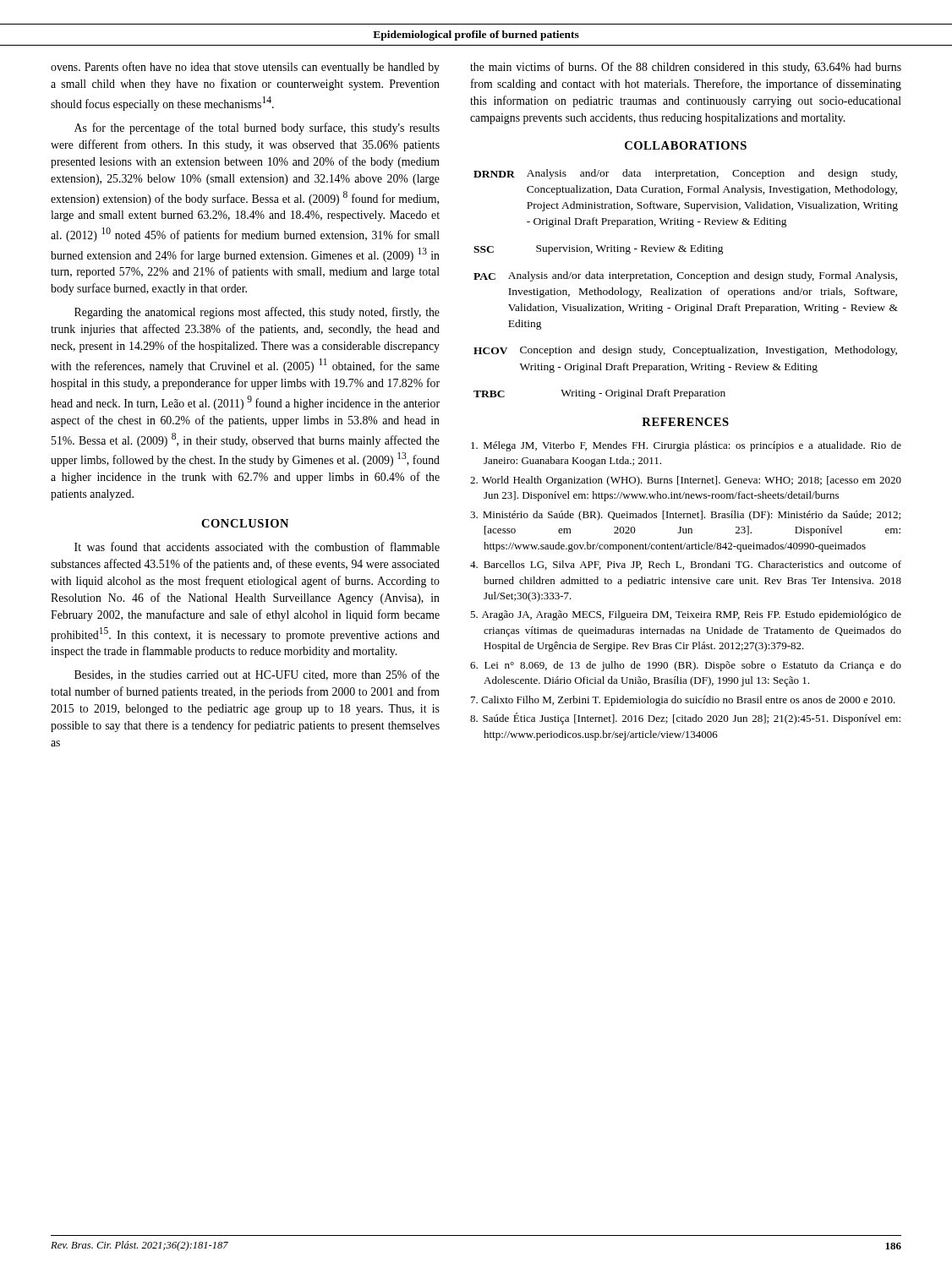Find the block on this page that starts "Regarding the anatomical regions most affected, this study"
Screen dimensions: 1268x952
pos(245,404)
